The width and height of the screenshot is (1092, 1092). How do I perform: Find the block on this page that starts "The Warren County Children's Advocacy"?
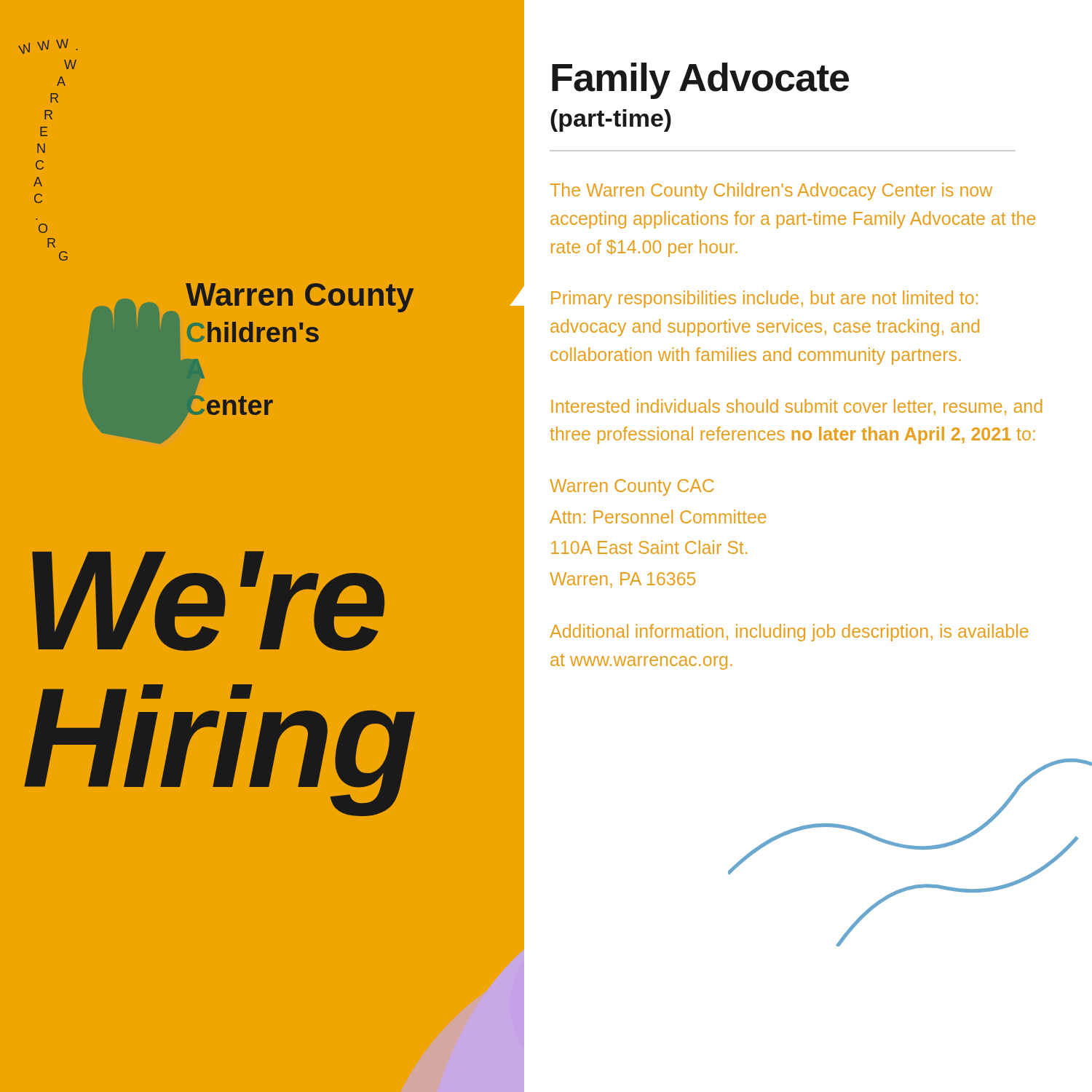[x=793, y=218]
